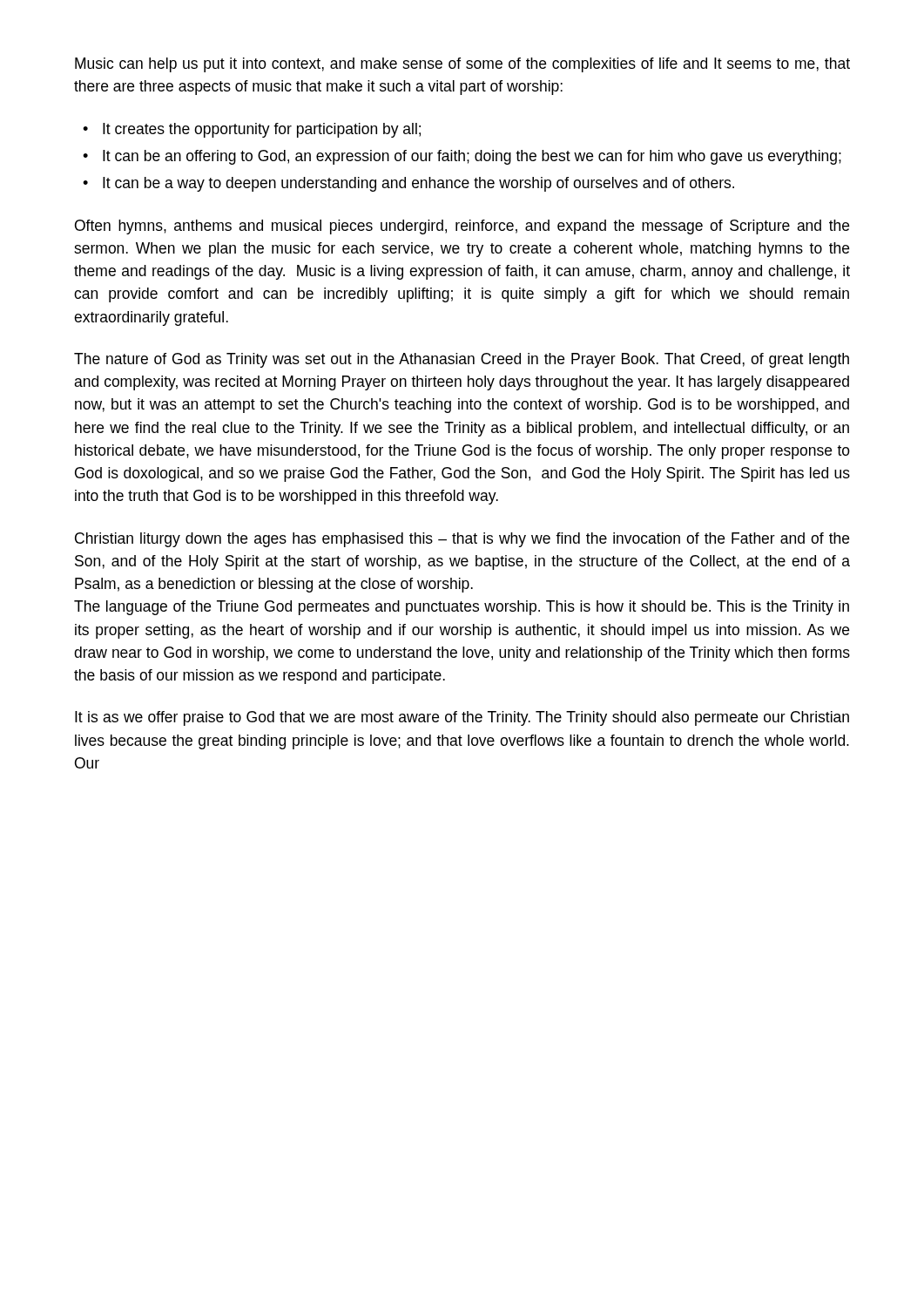Find the text starting "It is as we offer praise to God"
Viewport: 924px width, 1307px height.
pyautogui.click(x=462, y=740)
